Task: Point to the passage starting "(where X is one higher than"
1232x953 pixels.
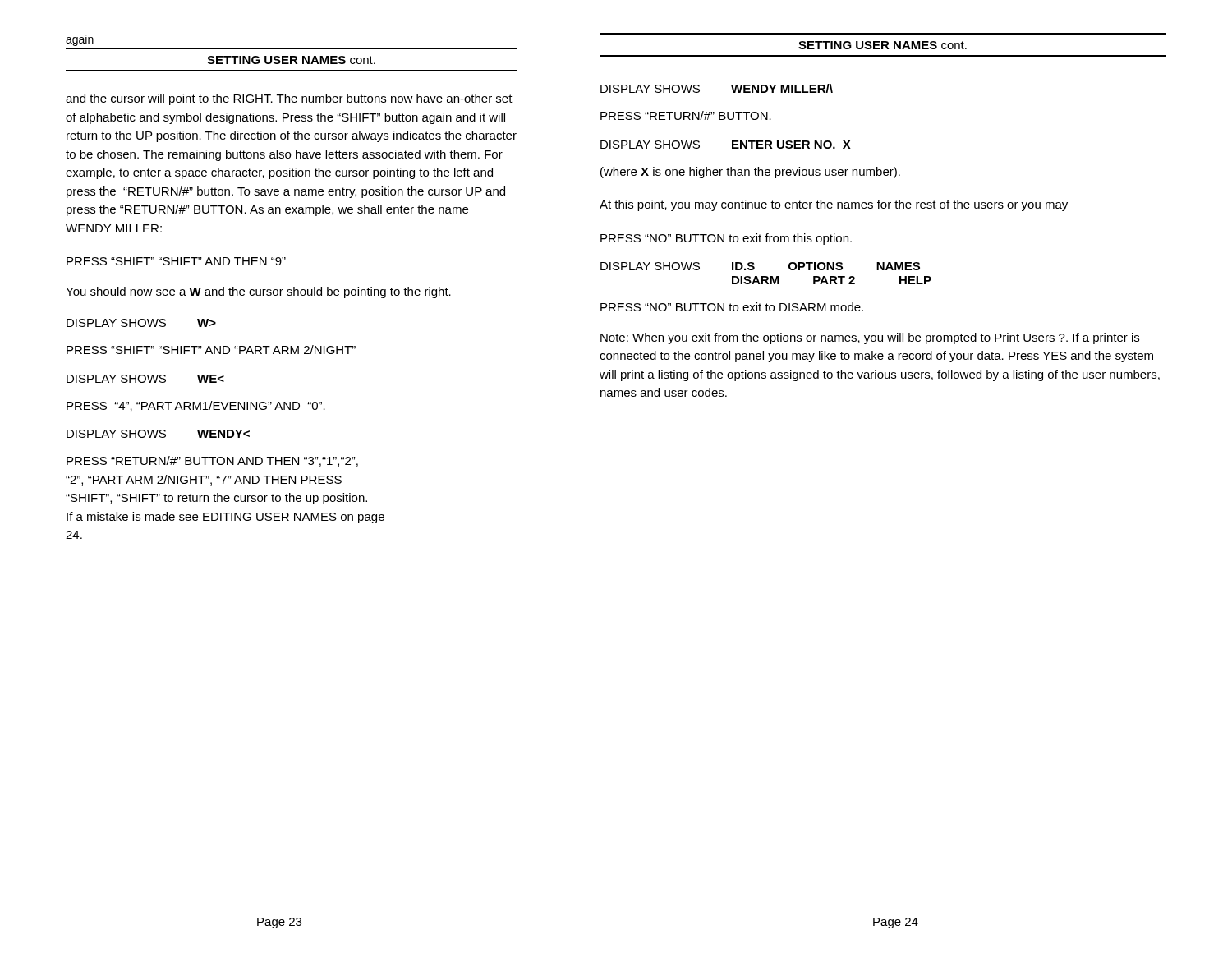Action: (750, 171)
